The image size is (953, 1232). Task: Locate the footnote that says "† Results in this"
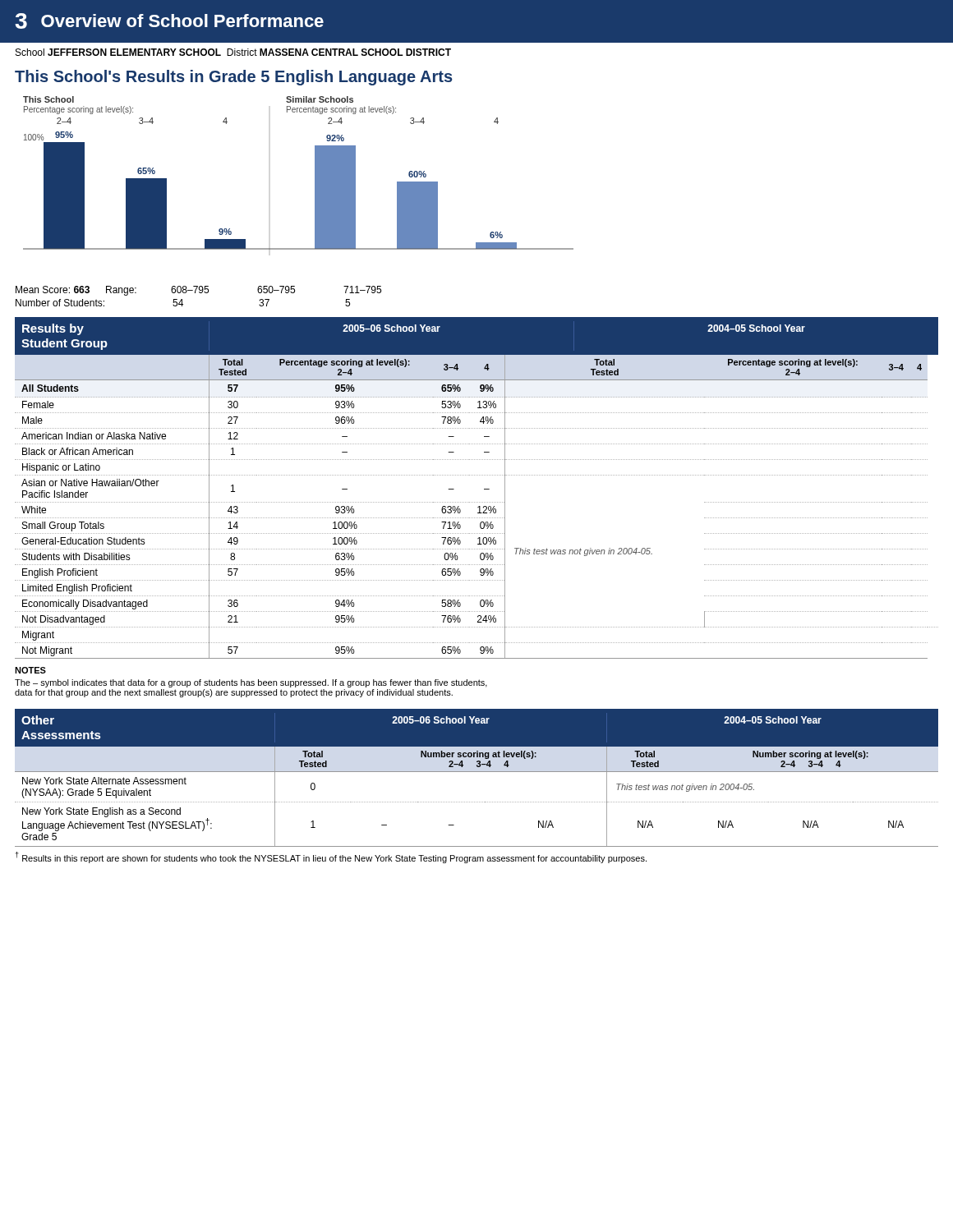coord(331,857)
